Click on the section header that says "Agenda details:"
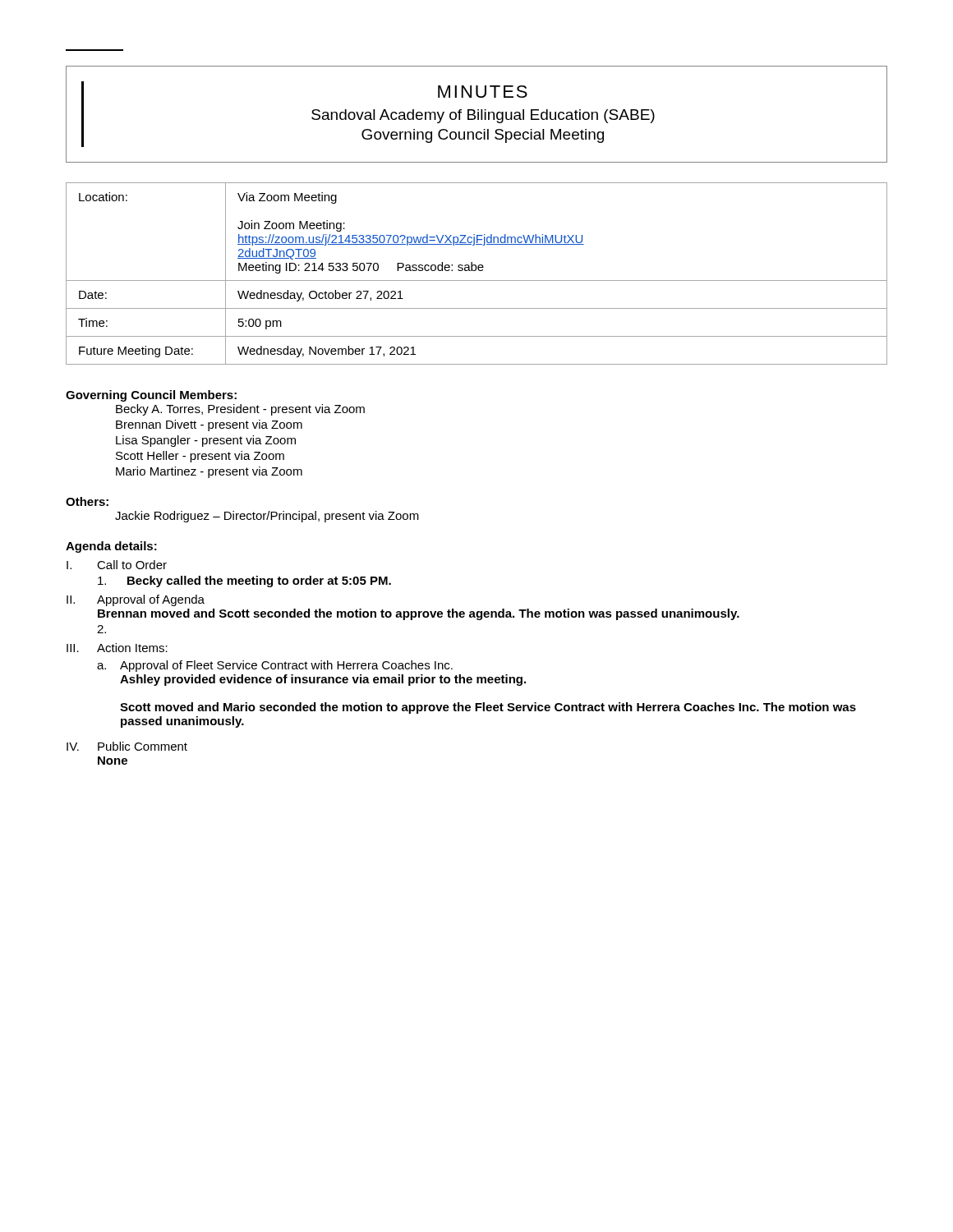 112,546
